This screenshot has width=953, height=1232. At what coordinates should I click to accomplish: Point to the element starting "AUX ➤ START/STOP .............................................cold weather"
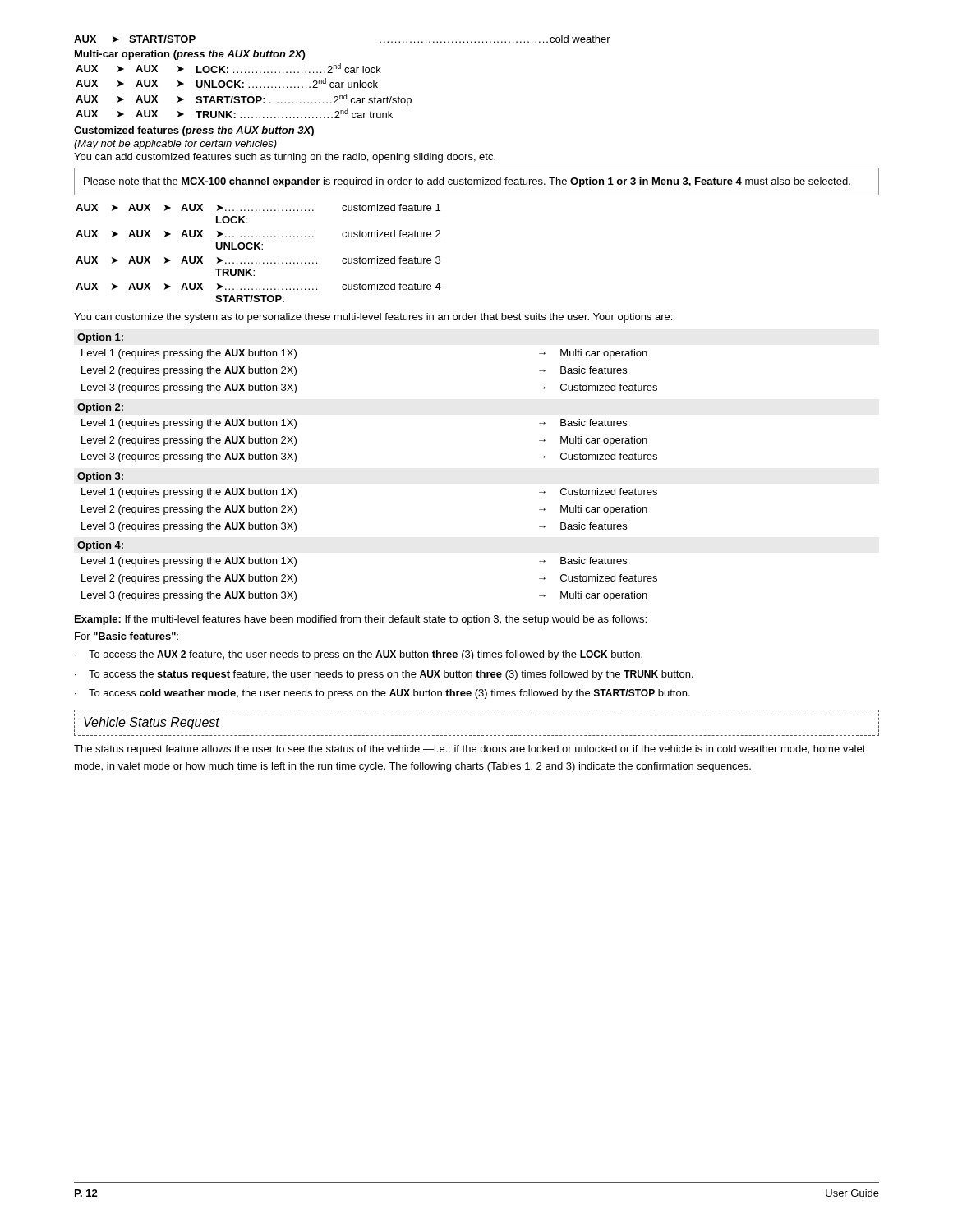(476, 39)
